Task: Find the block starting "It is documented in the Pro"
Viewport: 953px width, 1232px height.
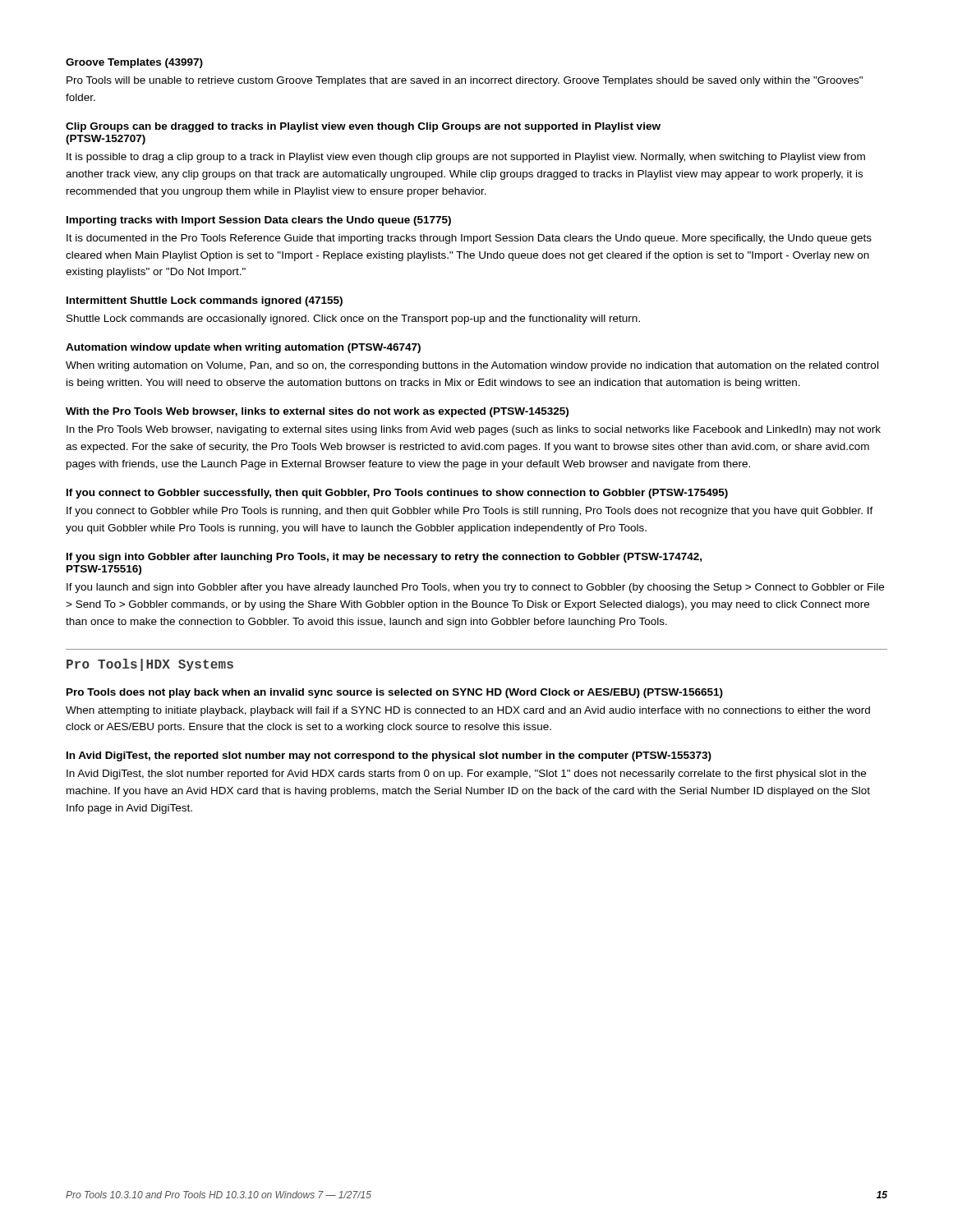Action: tap(469, 255)
